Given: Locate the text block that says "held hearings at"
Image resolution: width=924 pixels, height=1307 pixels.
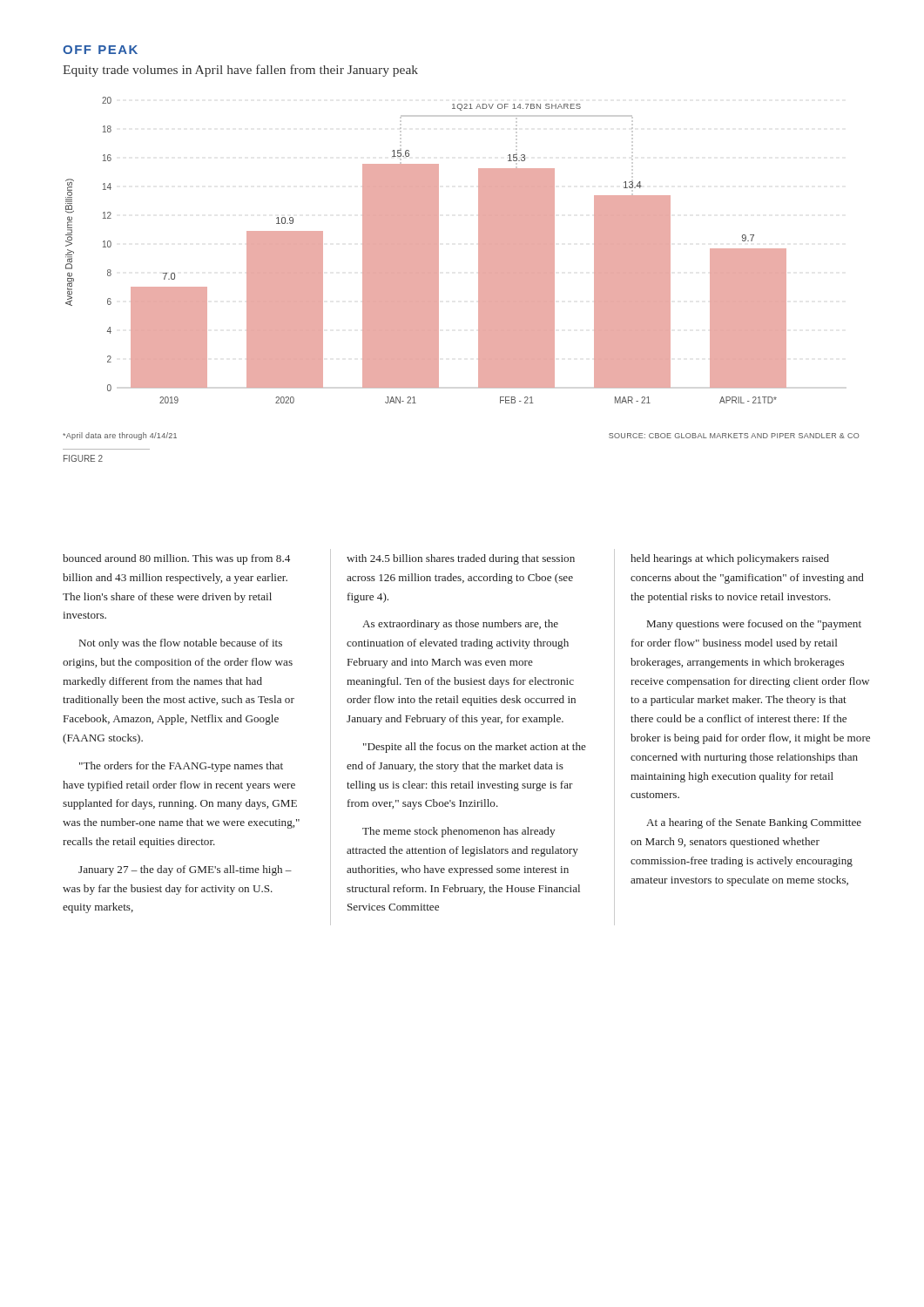Looking at the screenshot, I should (x=751, y=719).
